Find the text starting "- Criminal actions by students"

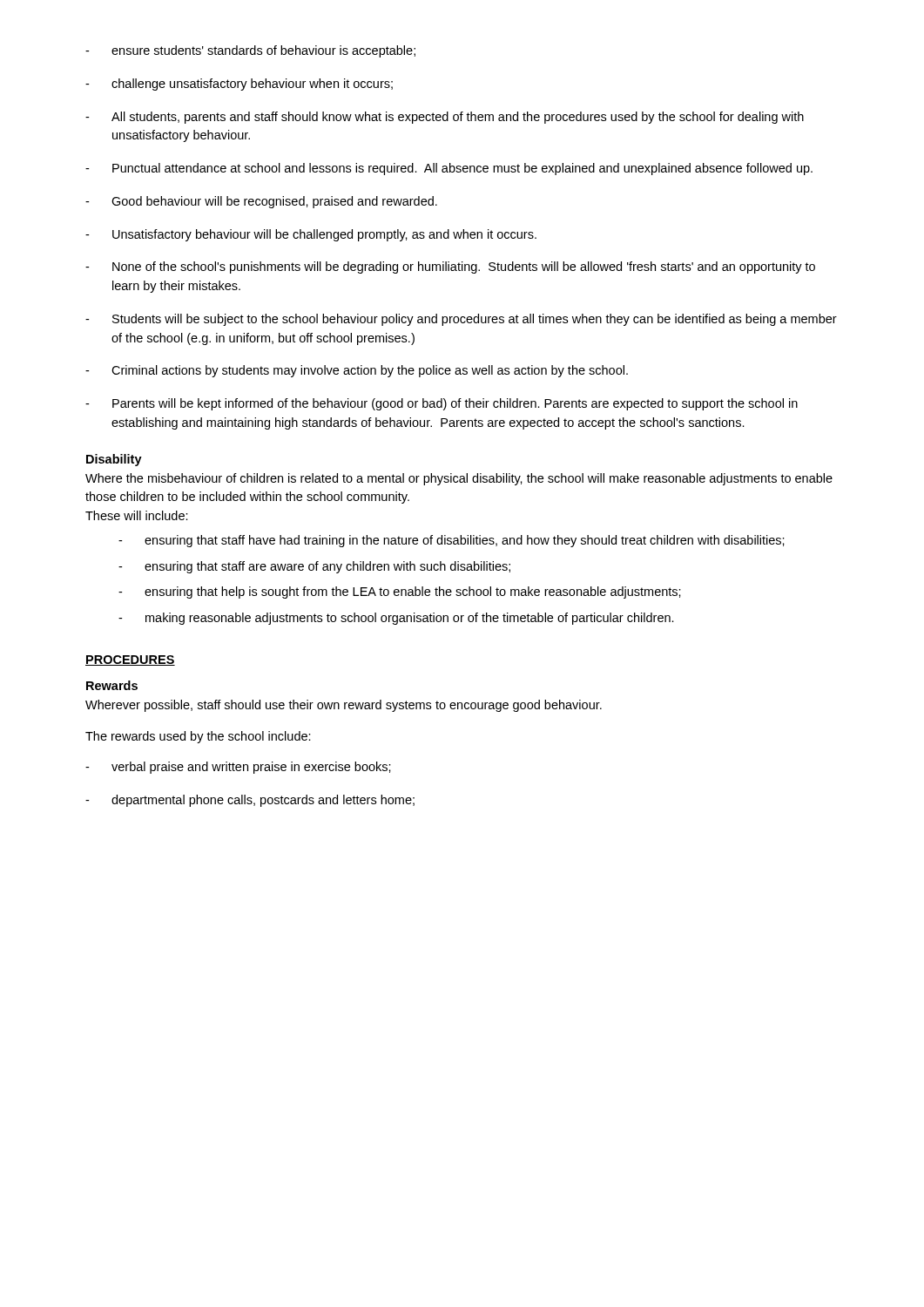(x=462, y=371)
